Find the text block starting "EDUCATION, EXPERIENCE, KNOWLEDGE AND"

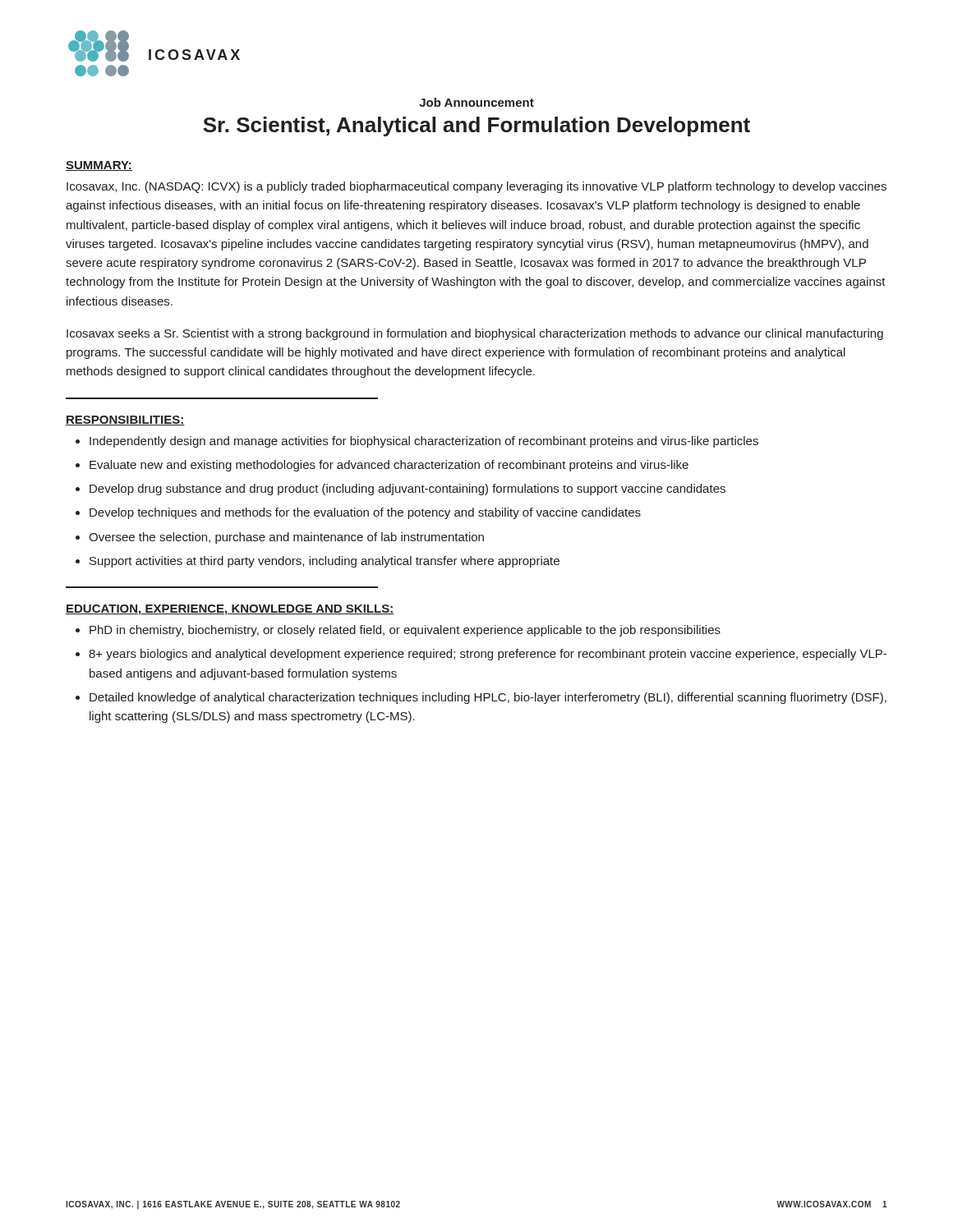tap(230, 608)
